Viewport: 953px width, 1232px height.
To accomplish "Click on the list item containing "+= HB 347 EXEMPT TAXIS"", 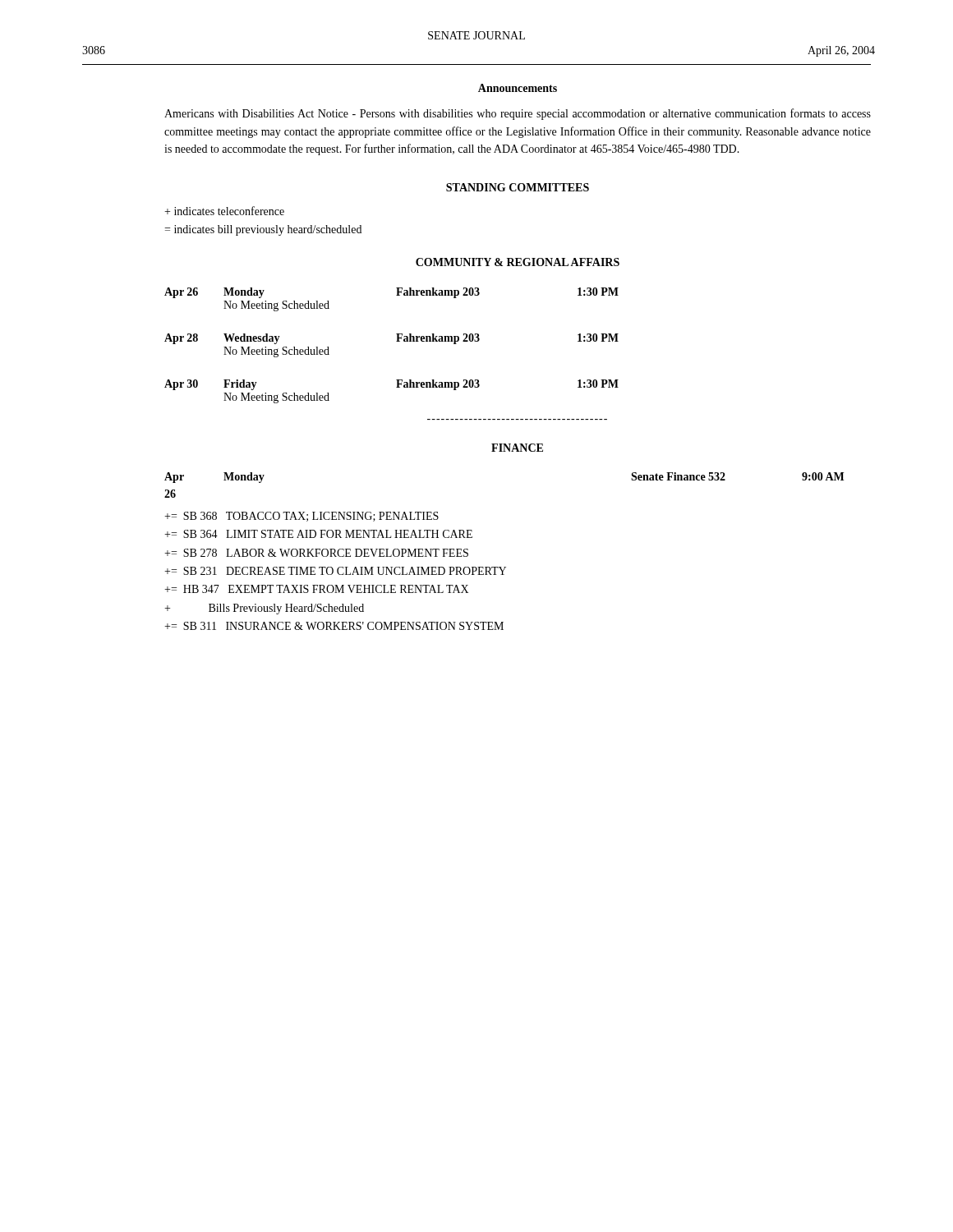I will click(x=317, y=590).
